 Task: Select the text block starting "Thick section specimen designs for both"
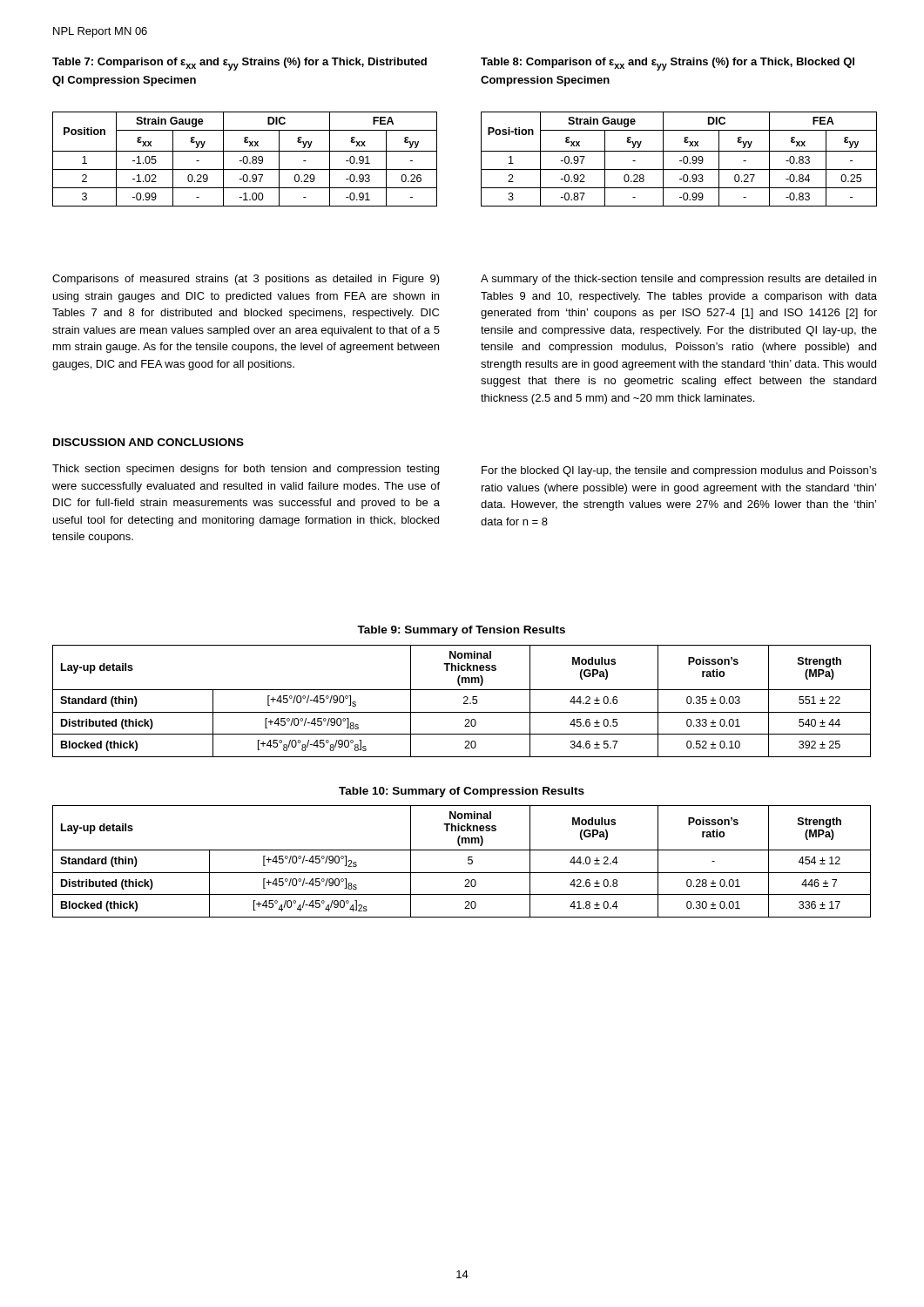tap(246, 502)
